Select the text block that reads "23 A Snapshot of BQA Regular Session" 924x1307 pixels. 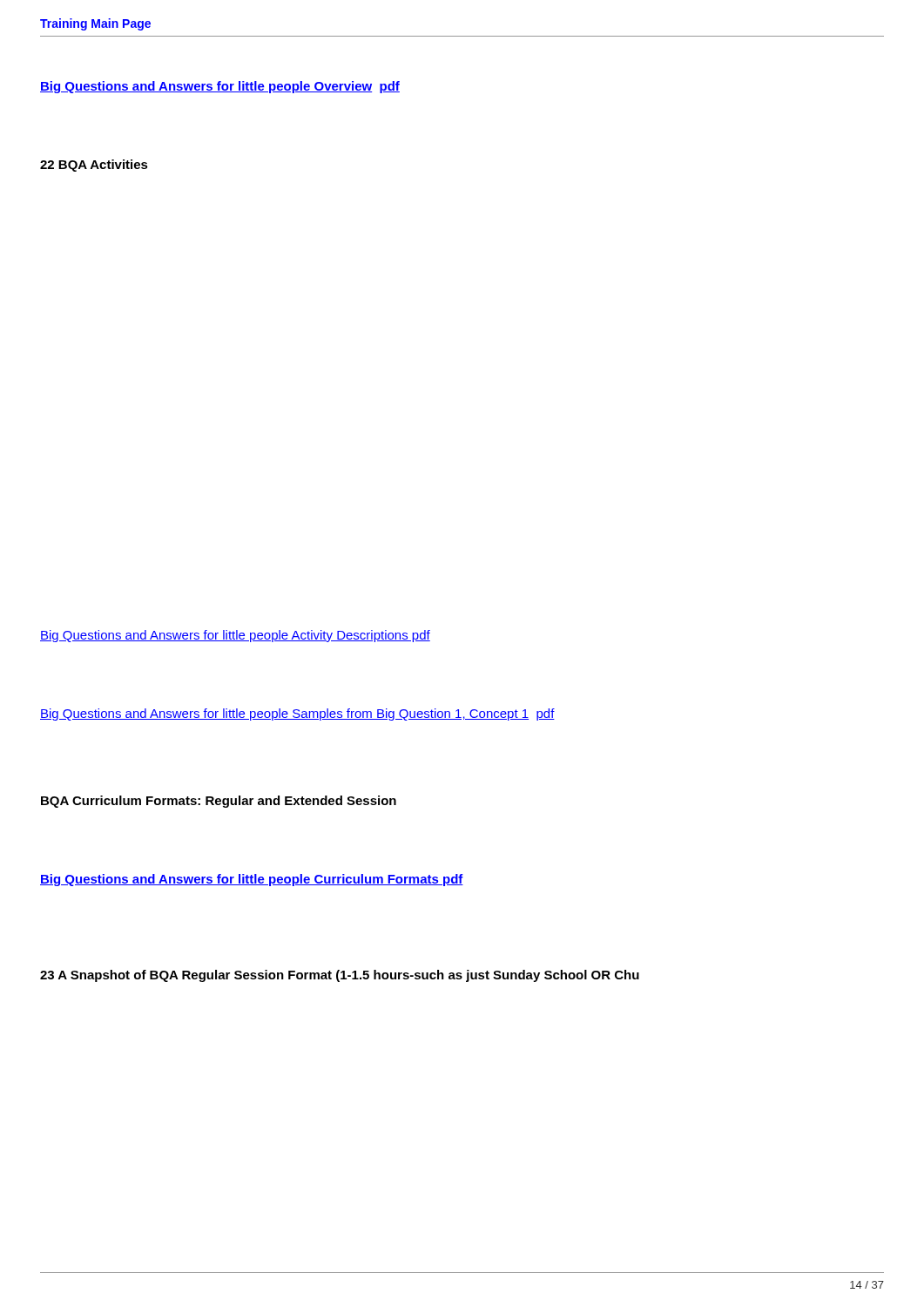coord(340,975)
